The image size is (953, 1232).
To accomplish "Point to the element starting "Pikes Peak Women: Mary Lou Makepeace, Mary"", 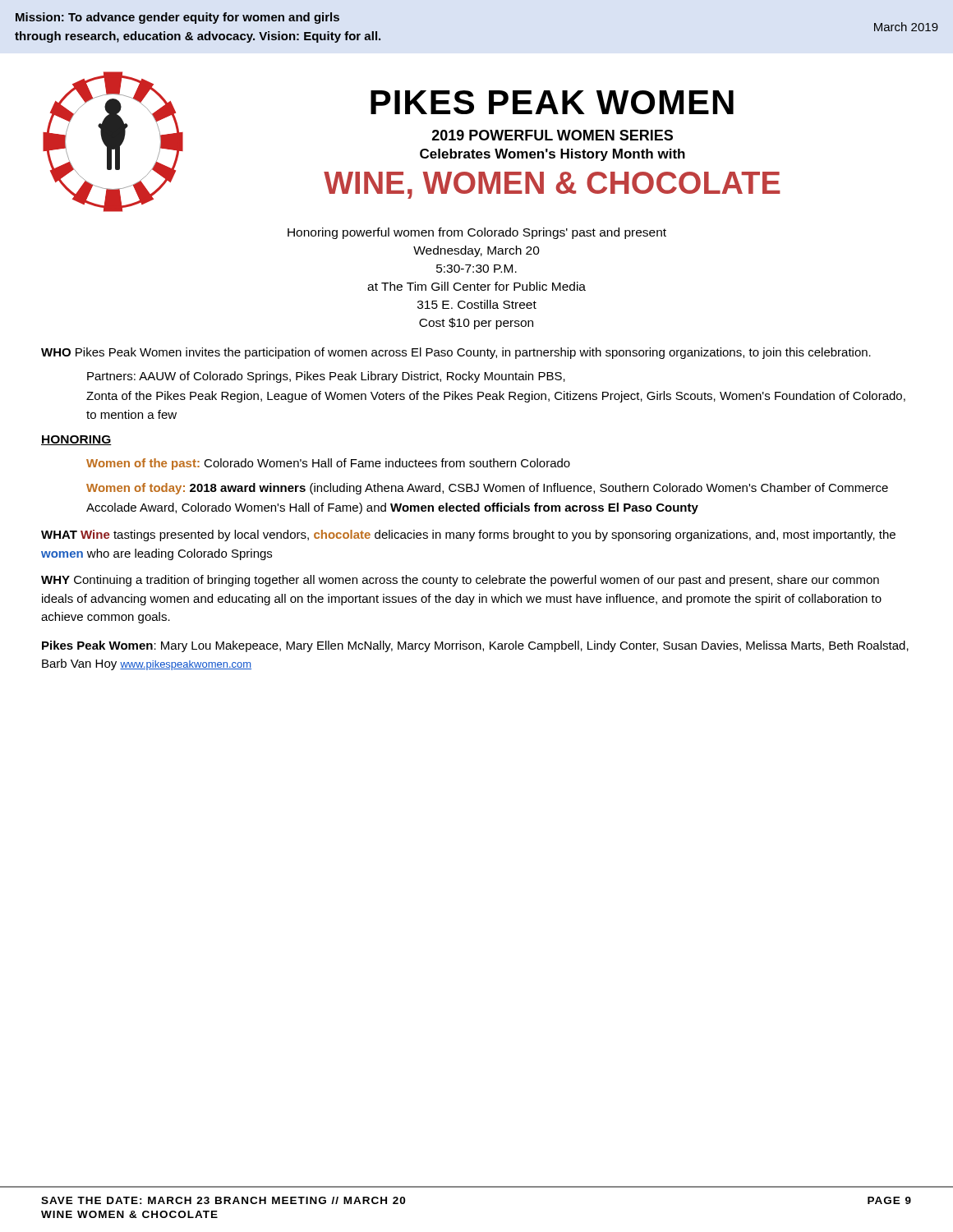I will click(475, 654).
